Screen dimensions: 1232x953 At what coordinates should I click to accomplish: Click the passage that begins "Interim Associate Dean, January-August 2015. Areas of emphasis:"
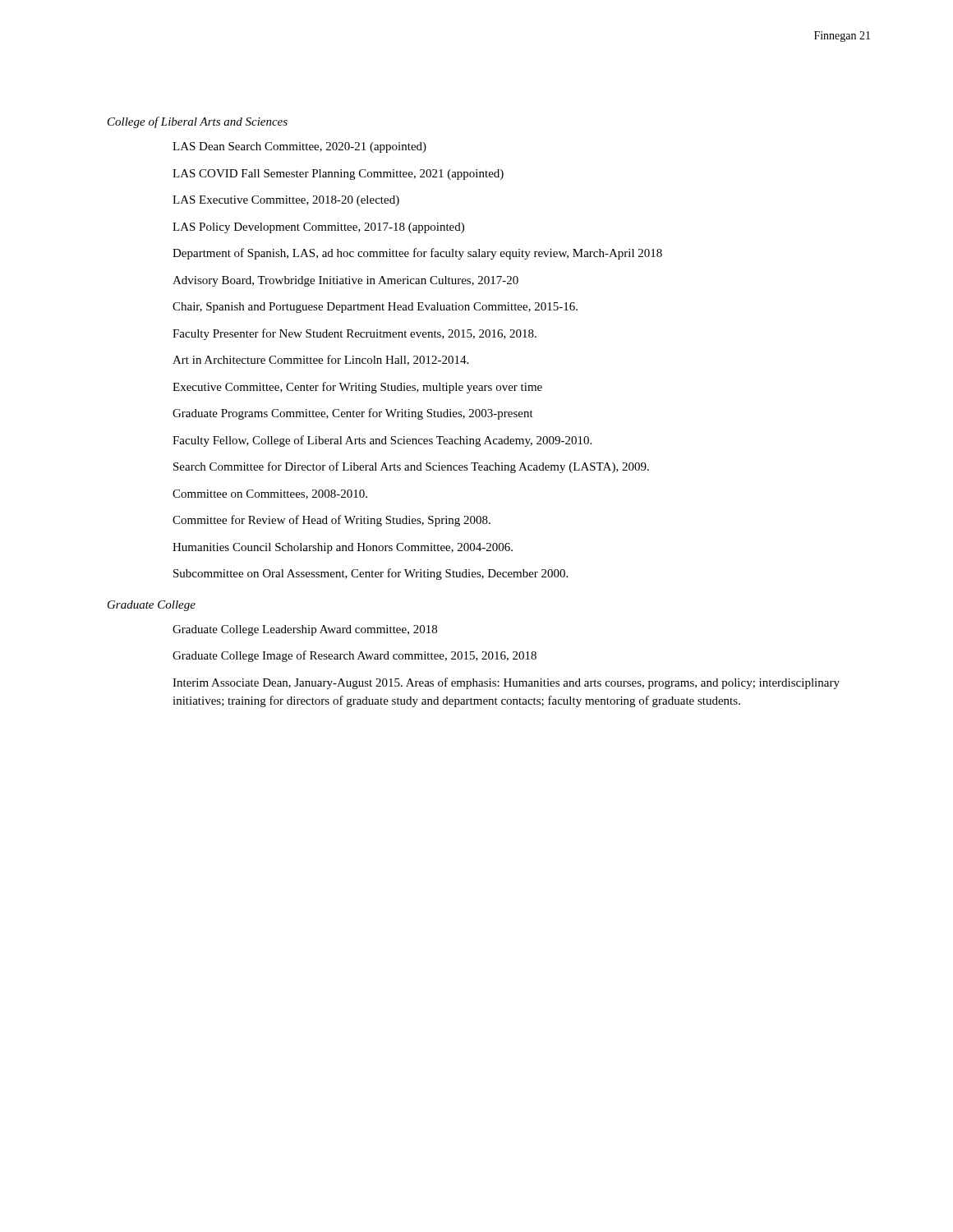coord(506,691)
